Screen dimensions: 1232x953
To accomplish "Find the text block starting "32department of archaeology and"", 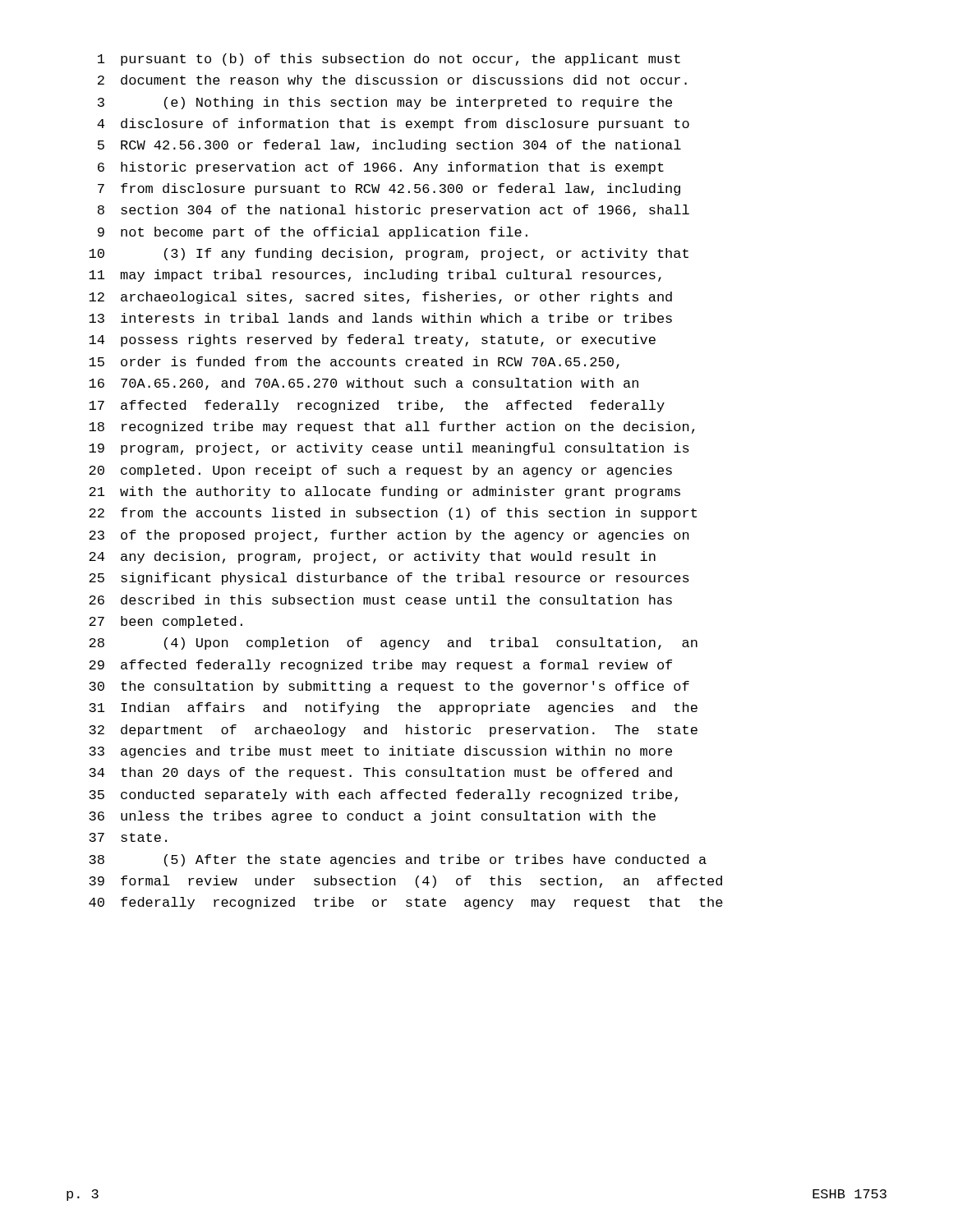I will pyautogui.click(x=476, y=731).
